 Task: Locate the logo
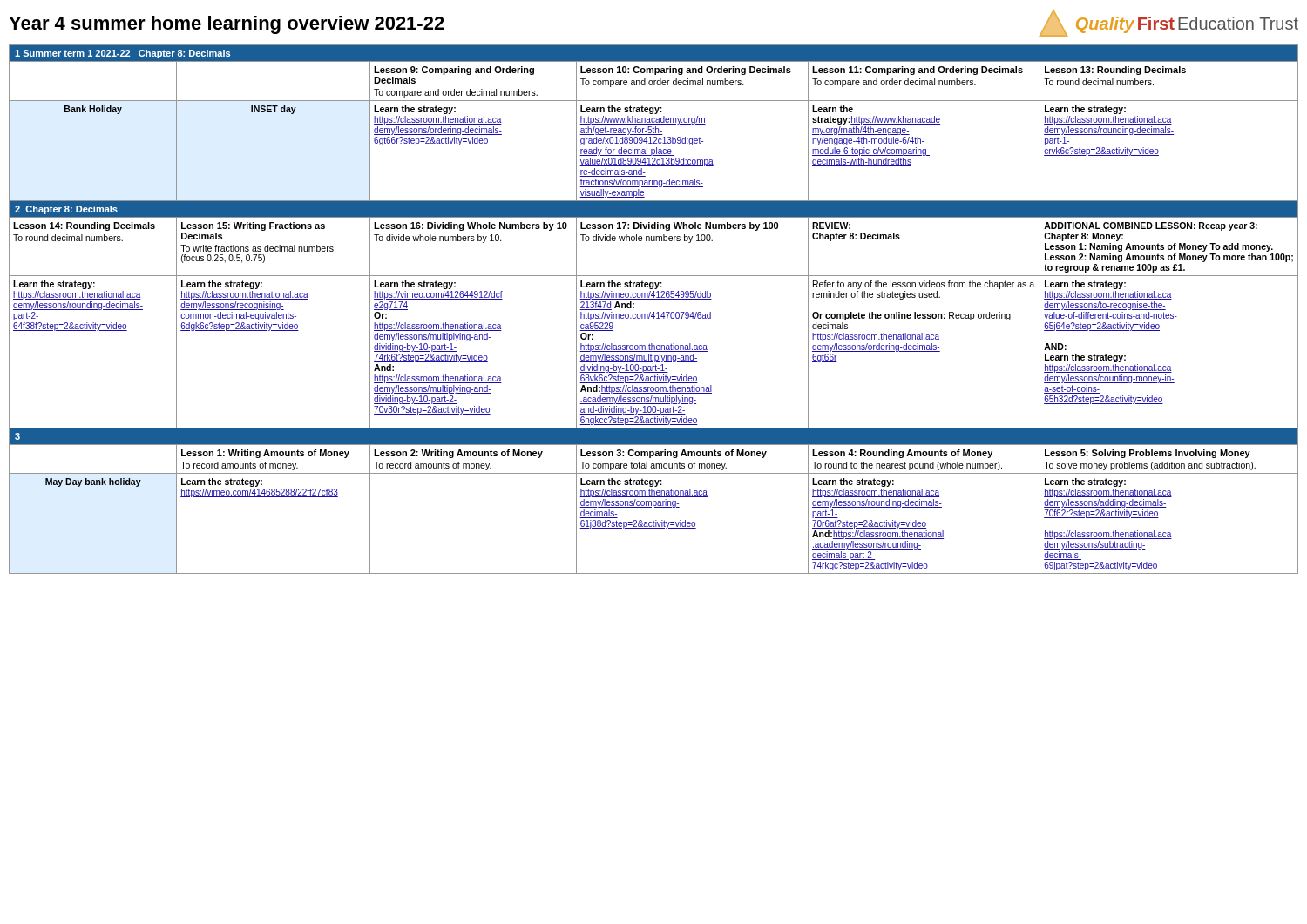(1167, 24)
